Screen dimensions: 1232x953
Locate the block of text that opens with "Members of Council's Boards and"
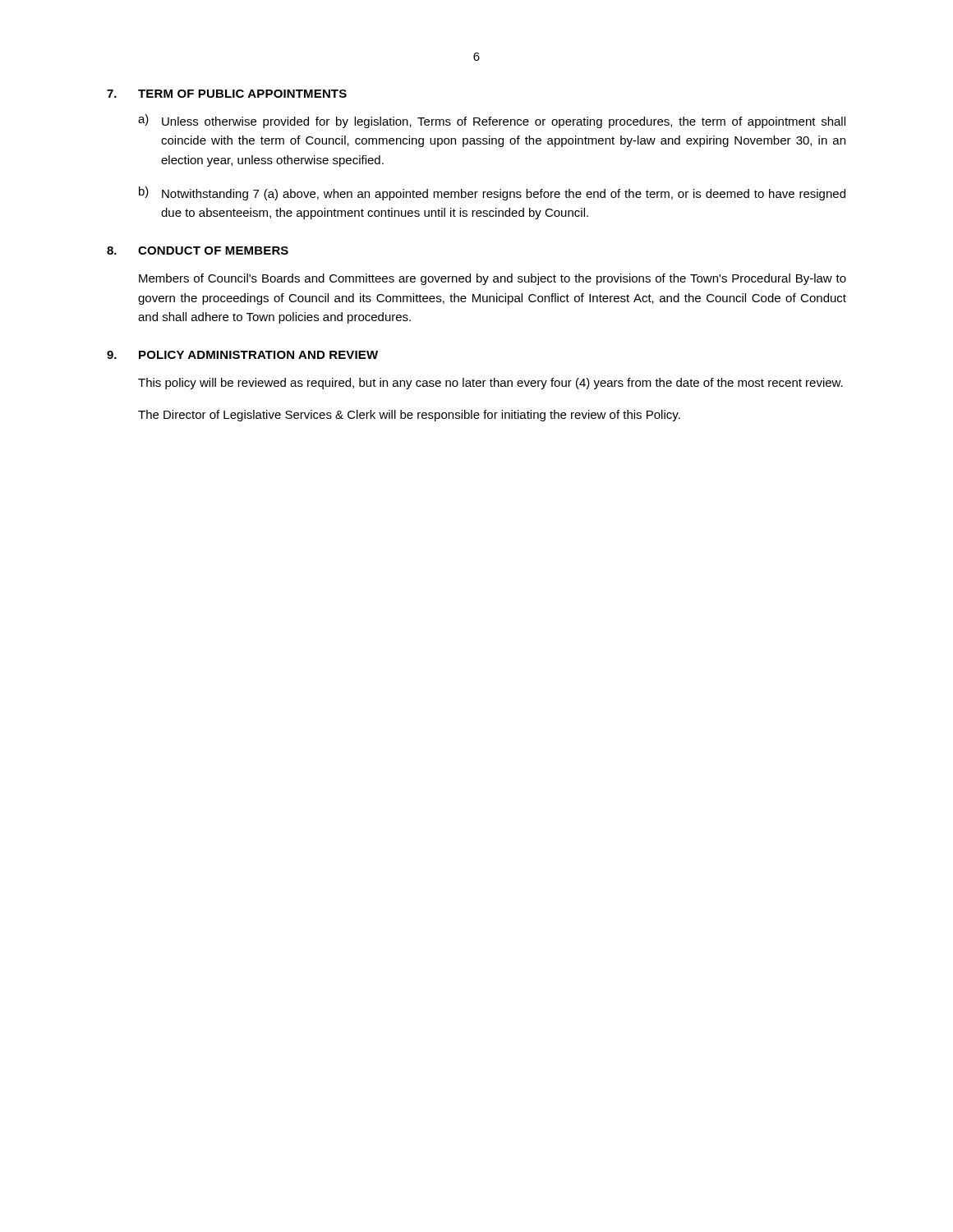[492, 297]
